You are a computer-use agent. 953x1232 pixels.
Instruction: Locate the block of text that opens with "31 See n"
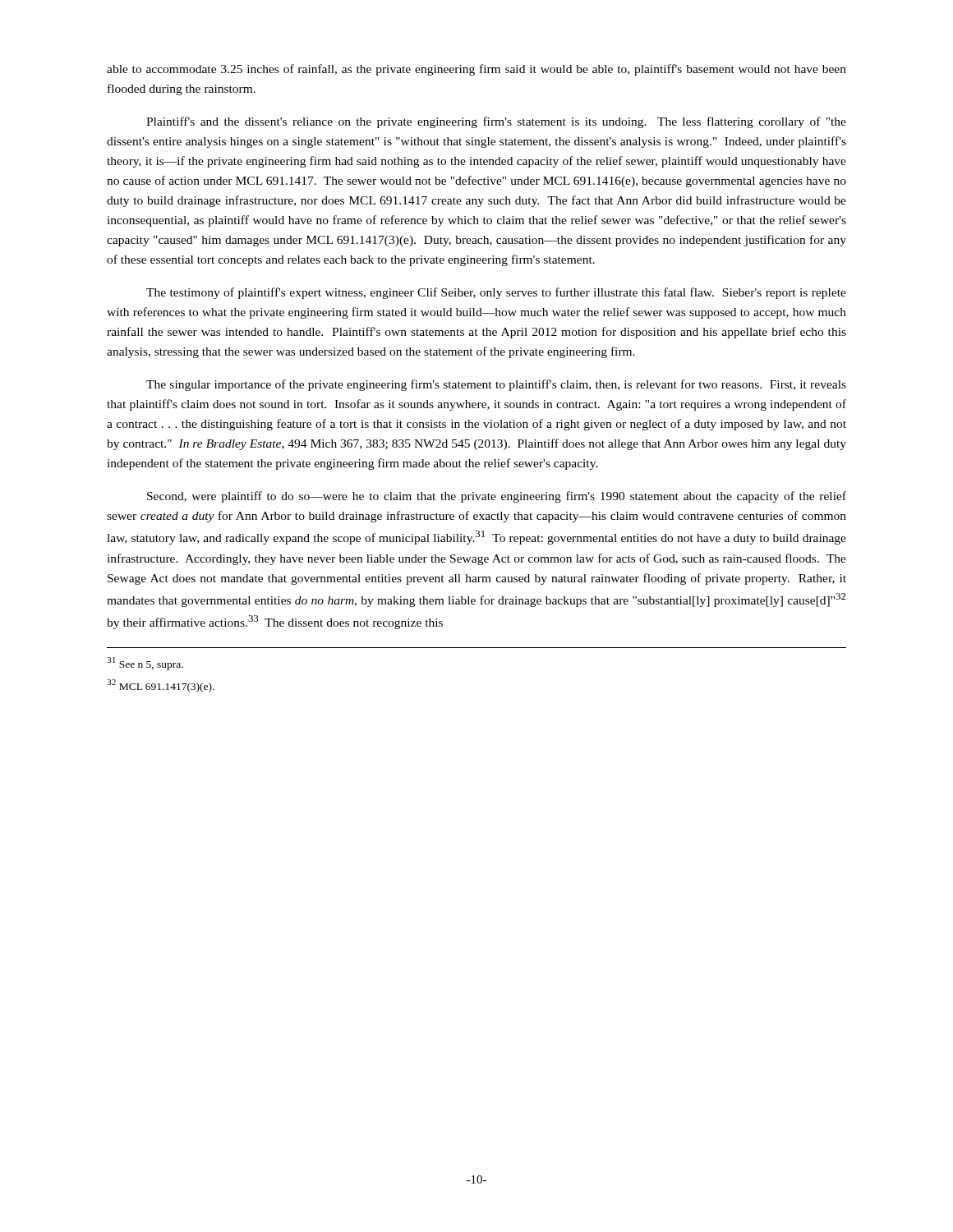pyautogui.click(x=145, y=662)
